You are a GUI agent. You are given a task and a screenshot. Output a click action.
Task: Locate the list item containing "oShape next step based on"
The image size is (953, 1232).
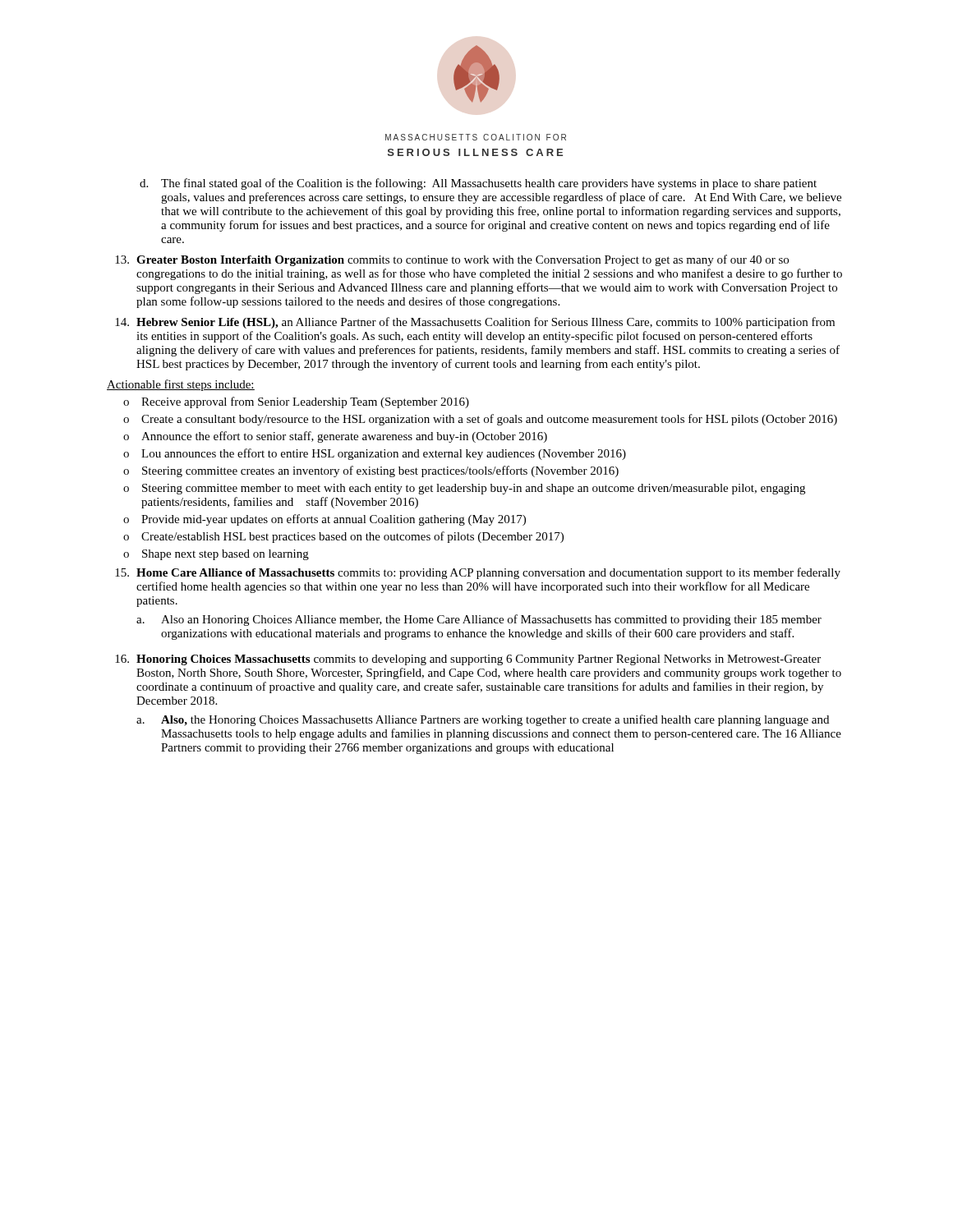(216, 555)
